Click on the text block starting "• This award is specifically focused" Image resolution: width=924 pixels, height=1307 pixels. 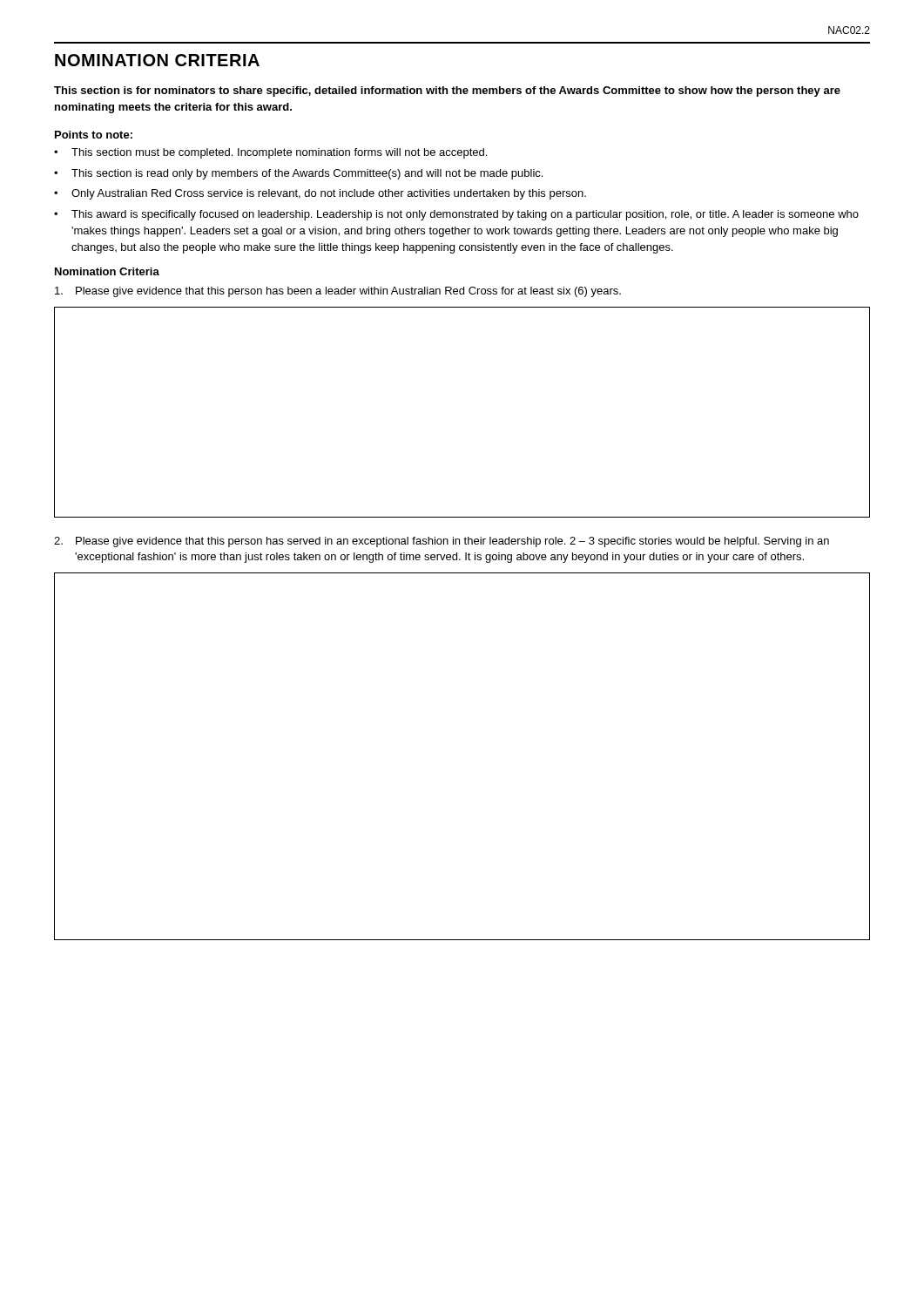(x=462, y=231)
